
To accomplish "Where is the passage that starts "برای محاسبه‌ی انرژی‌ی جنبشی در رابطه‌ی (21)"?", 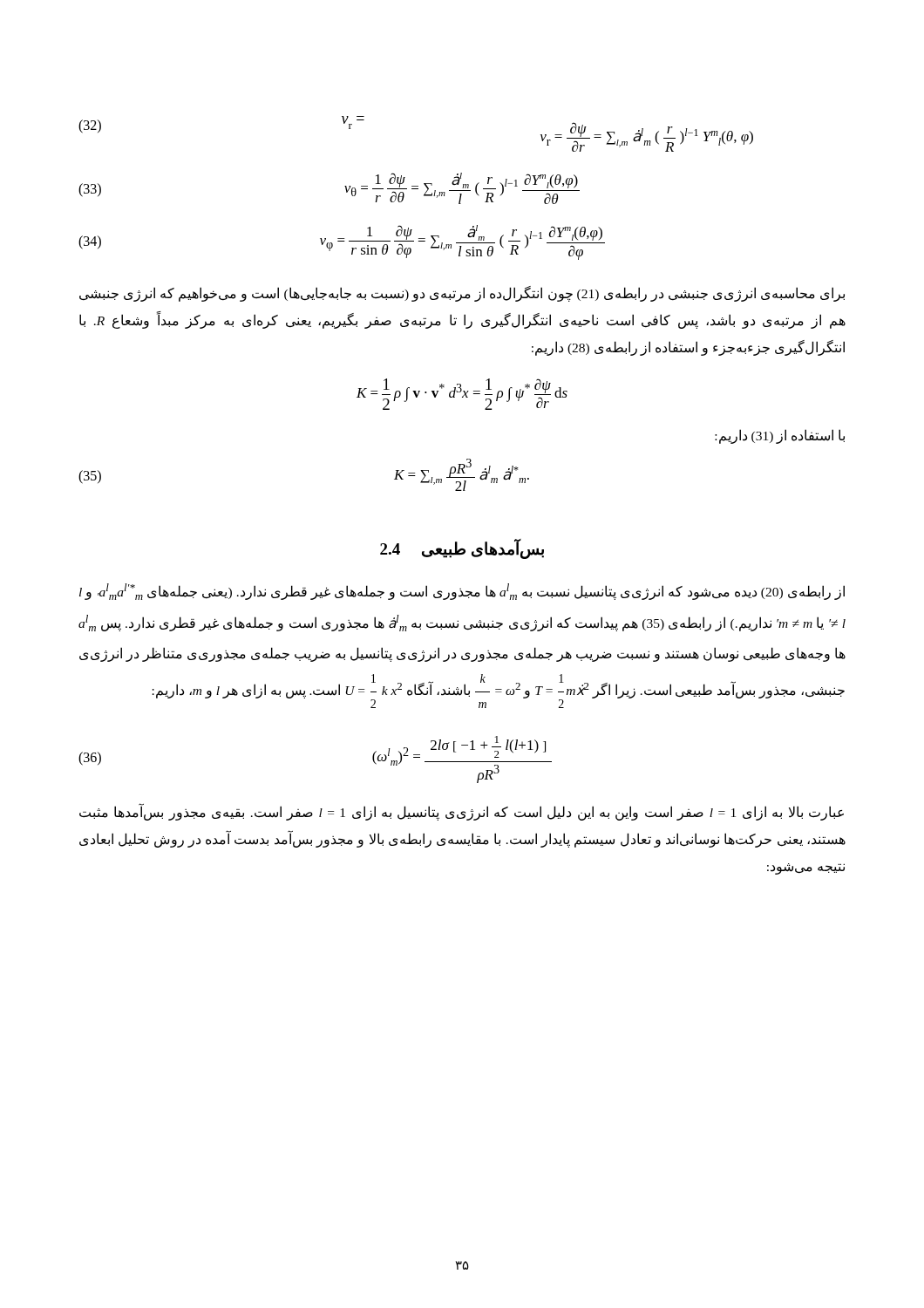I will pyautogui.click(x=462, y=320).
